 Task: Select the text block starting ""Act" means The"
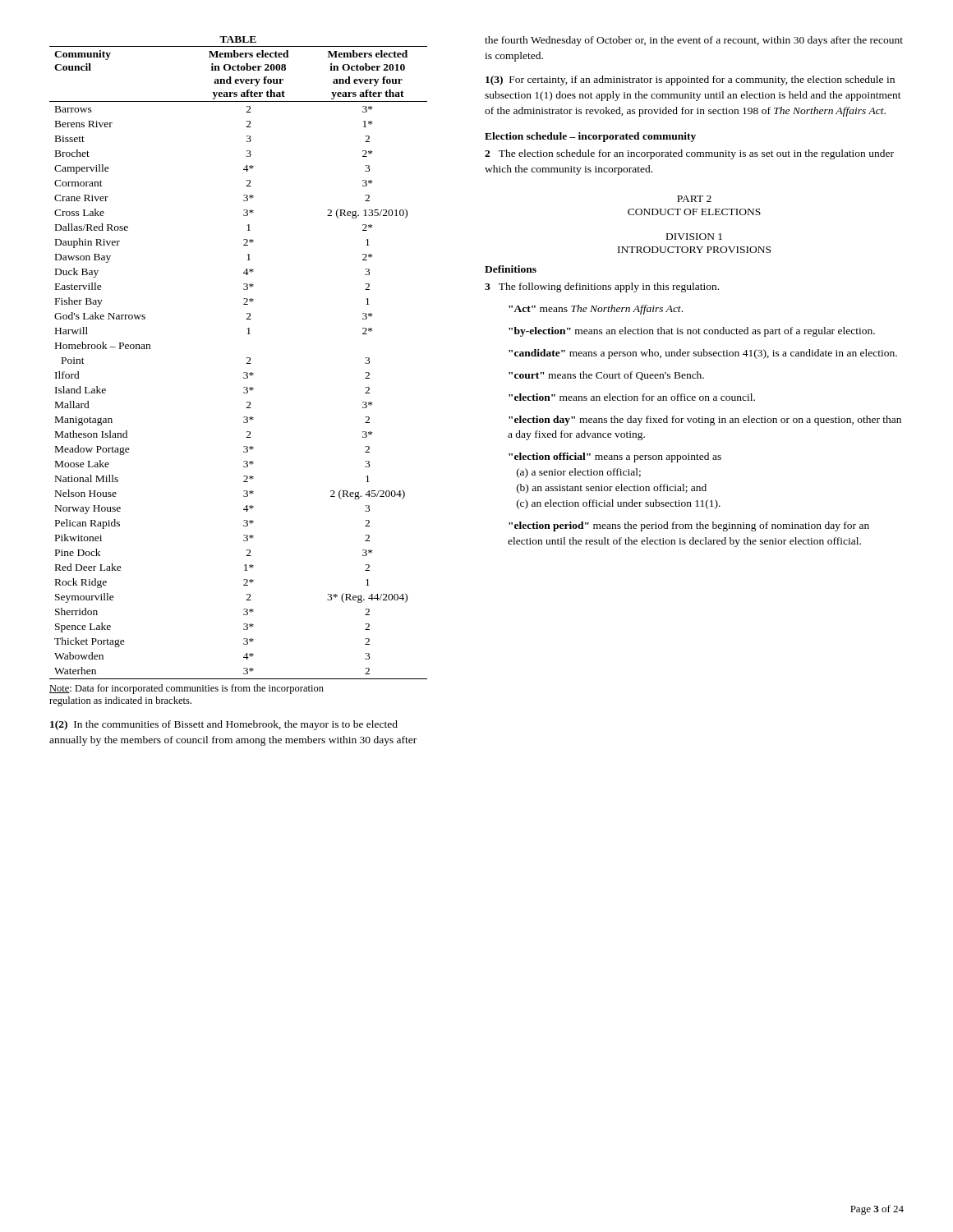596,310
